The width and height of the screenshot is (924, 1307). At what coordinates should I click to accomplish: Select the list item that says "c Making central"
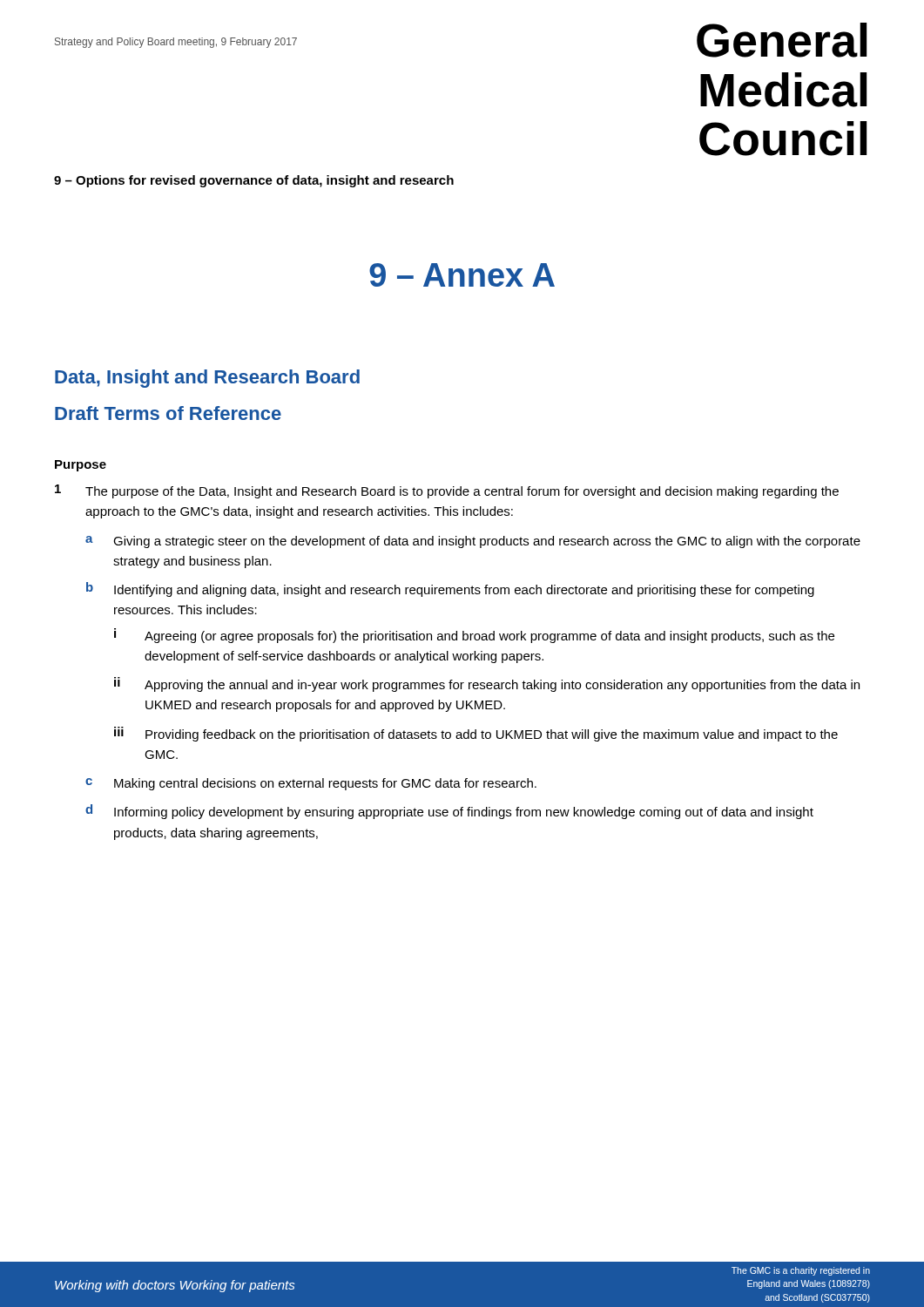(478, 783)
